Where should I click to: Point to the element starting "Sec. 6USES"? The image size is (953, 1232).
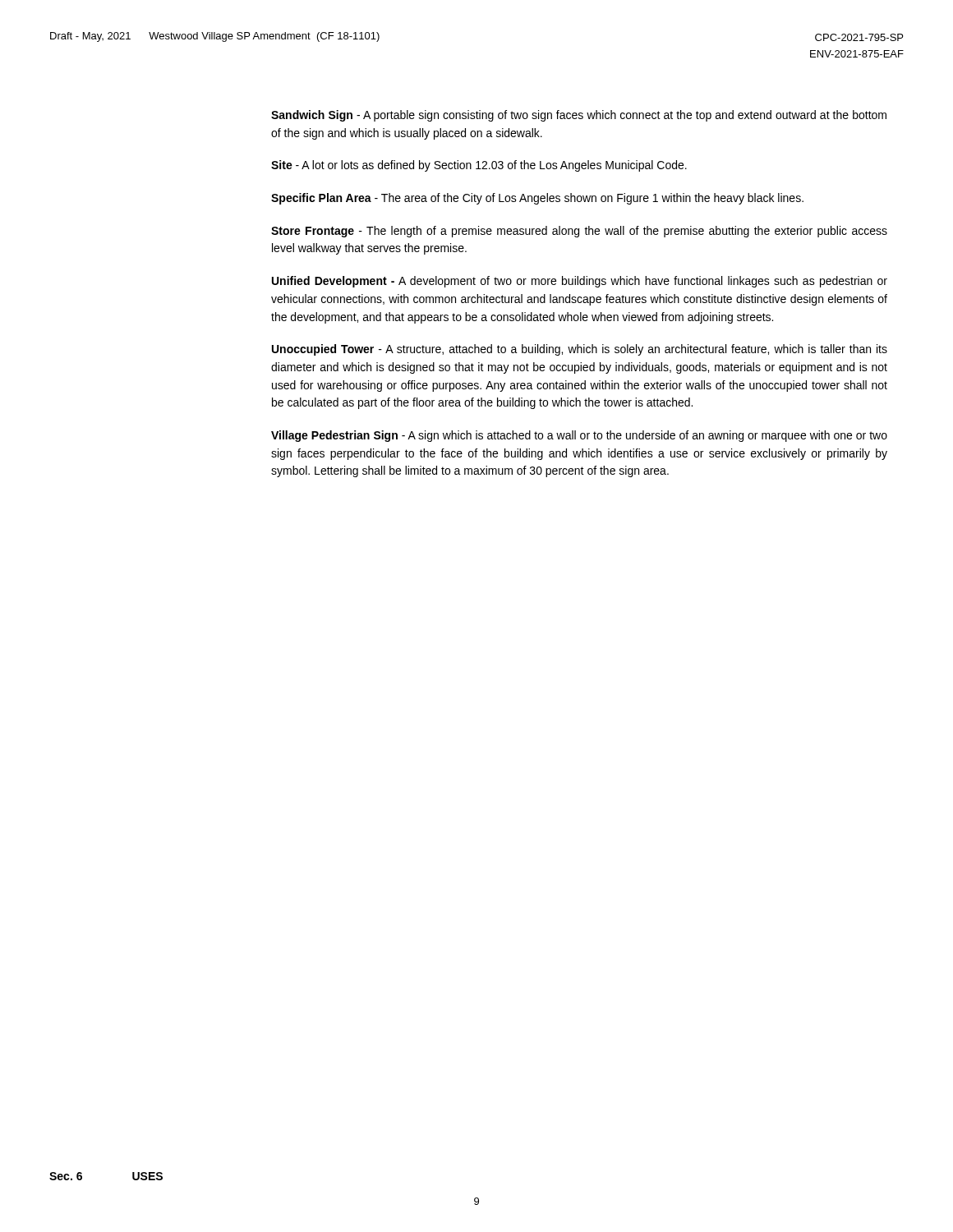point(64,1176)
